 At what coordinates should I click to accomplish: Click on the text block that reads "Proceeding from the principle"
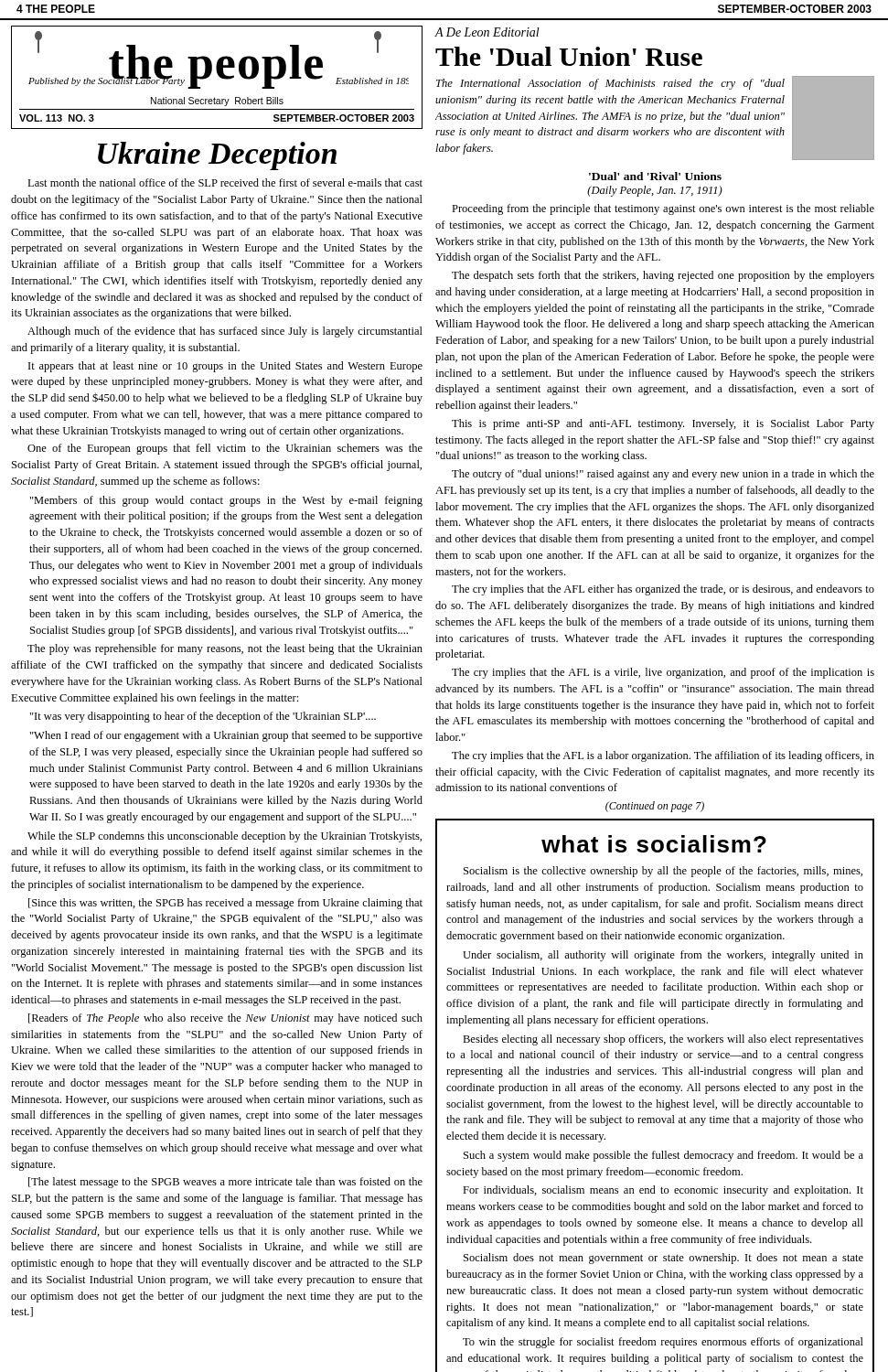tap(655, 499)
